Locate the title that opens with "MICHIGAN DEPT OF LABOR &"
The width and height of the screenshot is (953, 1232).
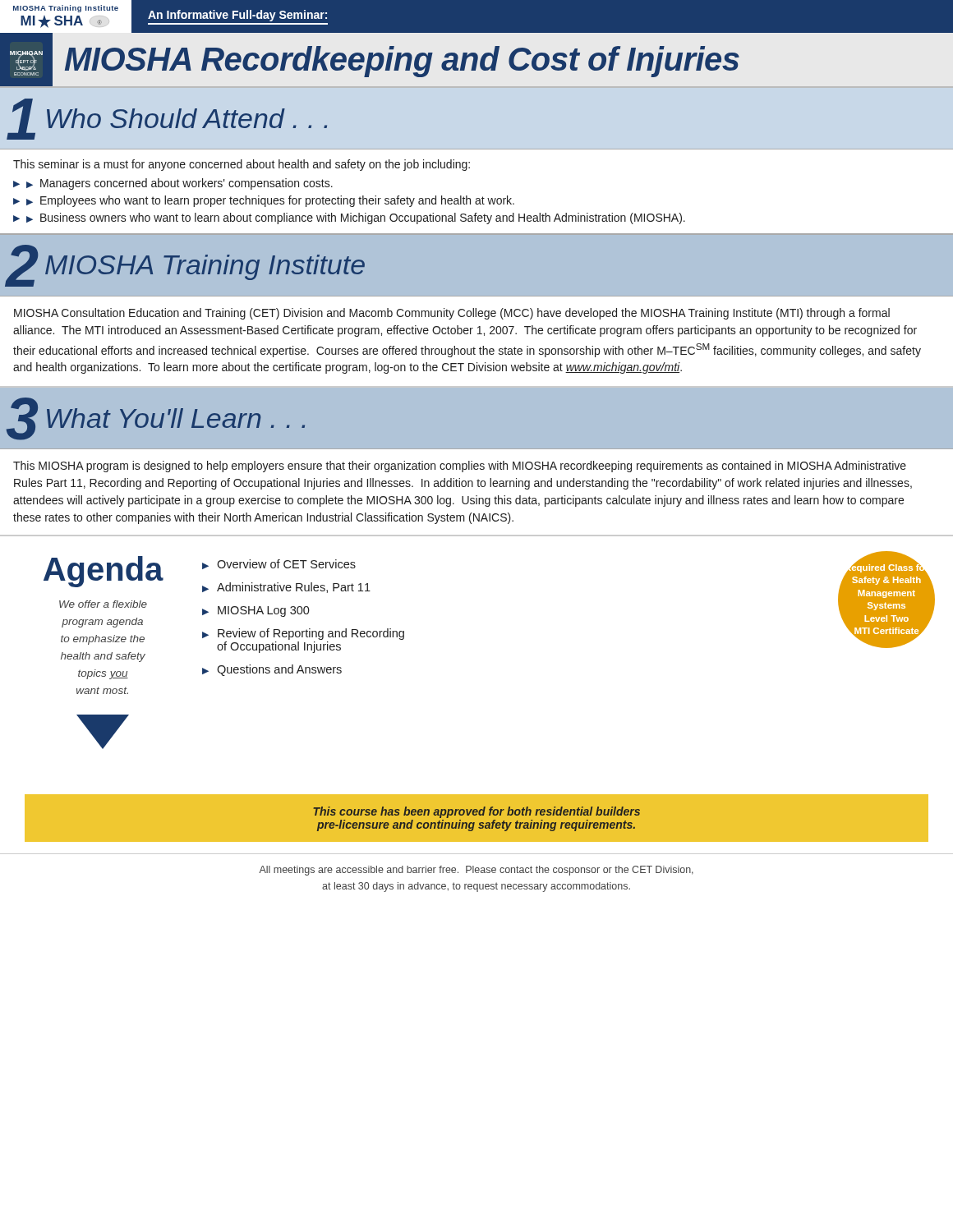(x=378, y=60)
